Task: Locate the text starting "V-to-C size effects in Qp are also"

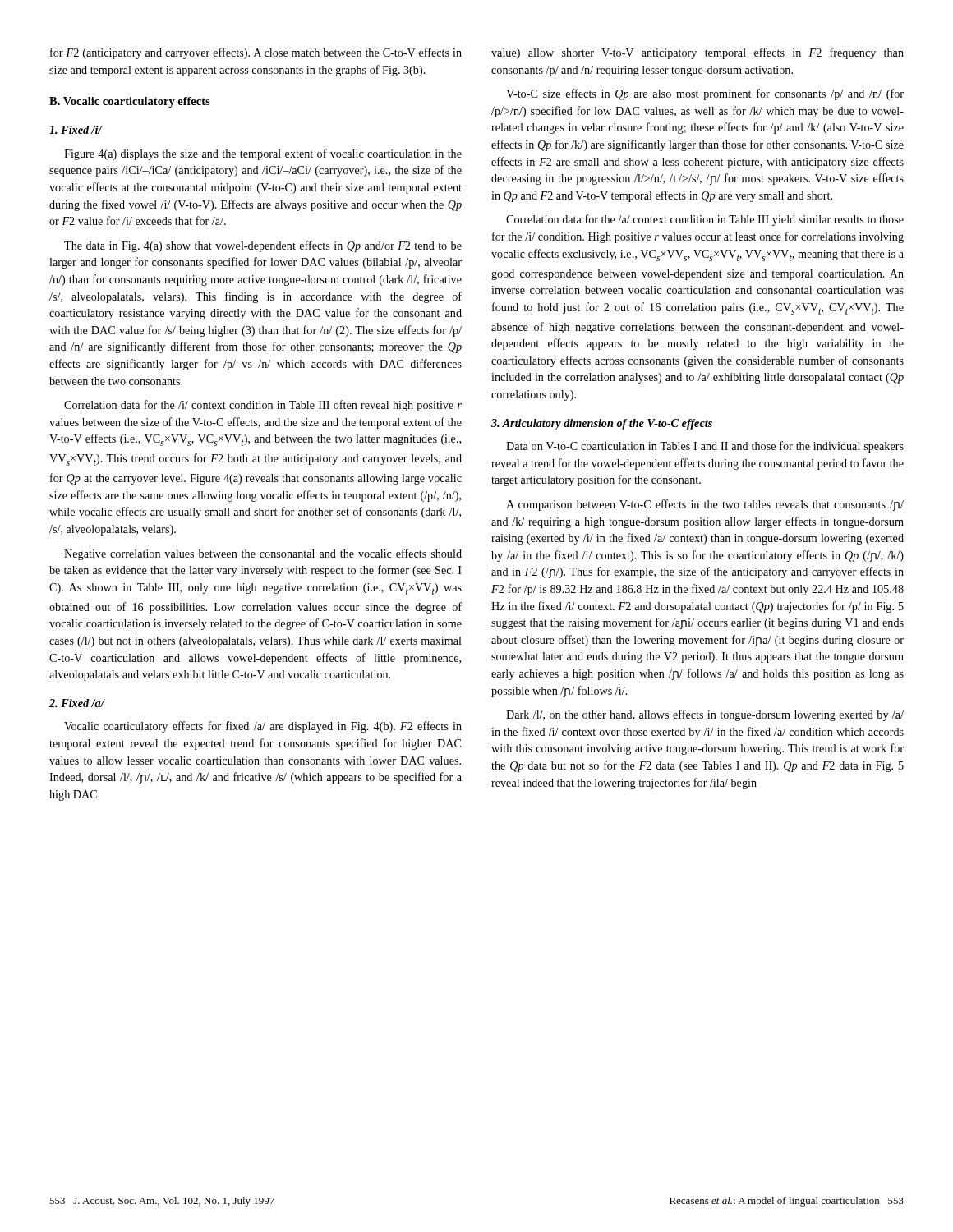Action: 698,145
